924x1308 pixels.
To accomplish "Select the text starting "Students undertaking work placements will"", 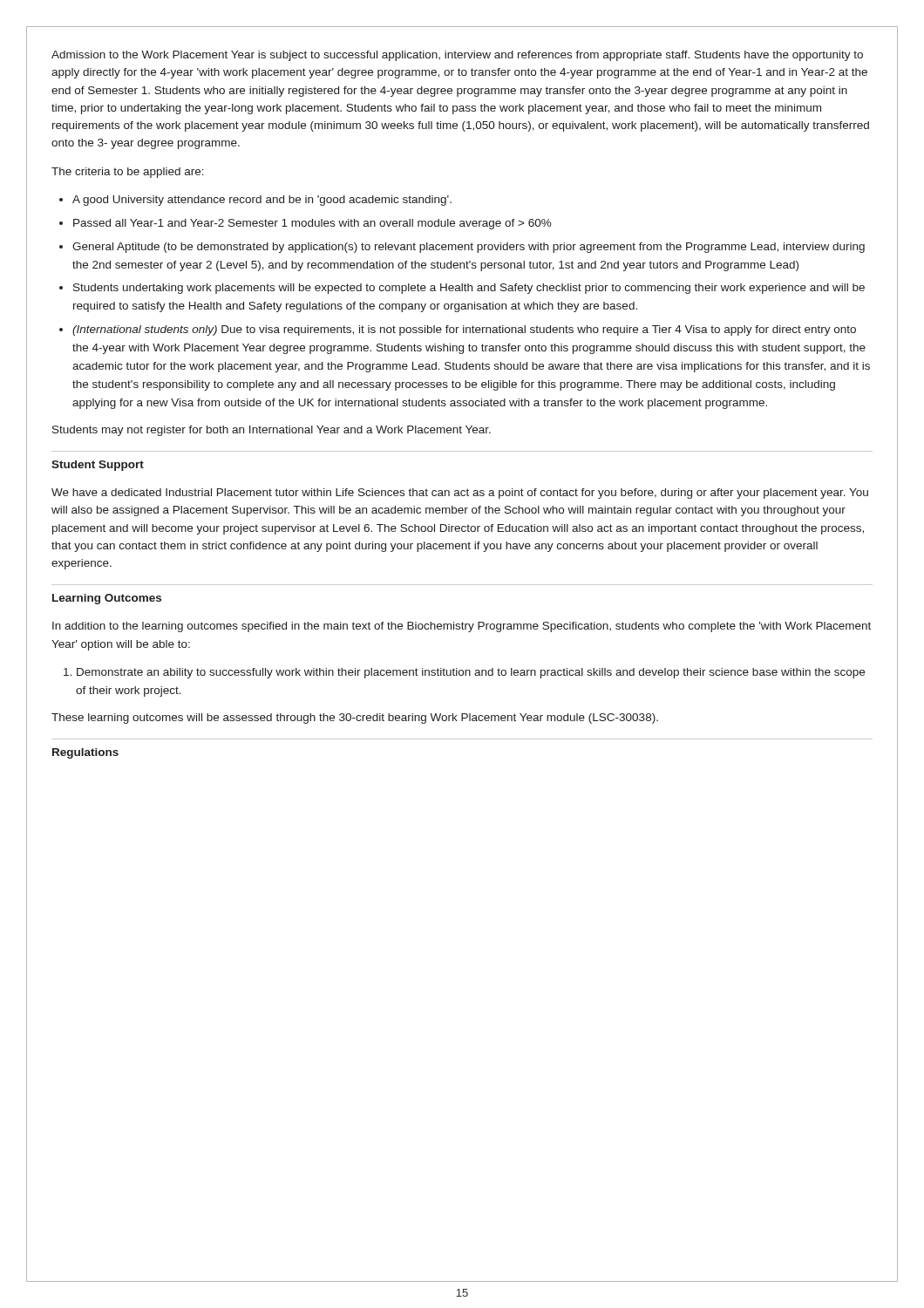I will pos(469,297).
